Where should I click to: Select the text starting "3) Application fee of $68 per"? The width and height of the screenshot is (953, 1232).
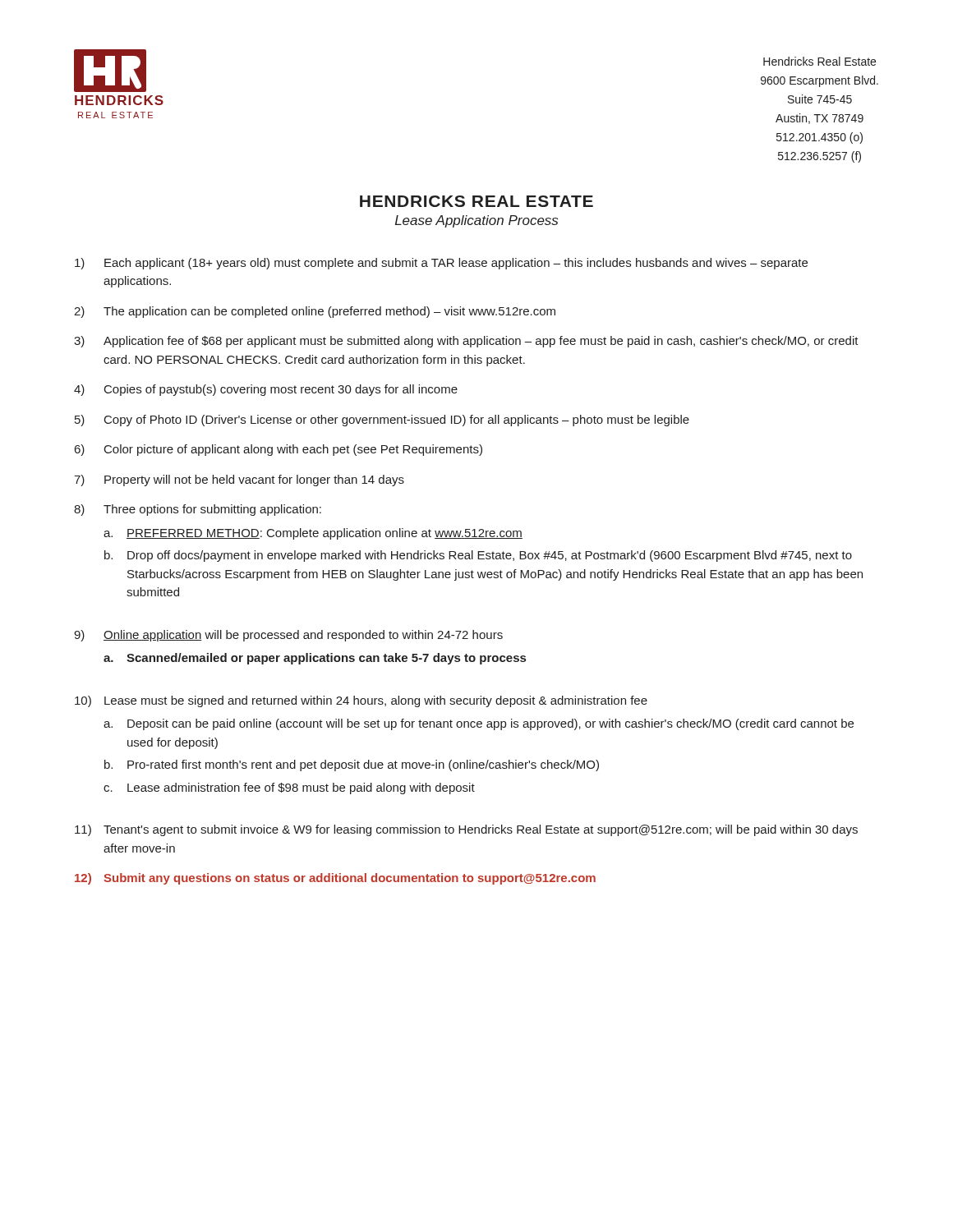(x=476, y=350)
